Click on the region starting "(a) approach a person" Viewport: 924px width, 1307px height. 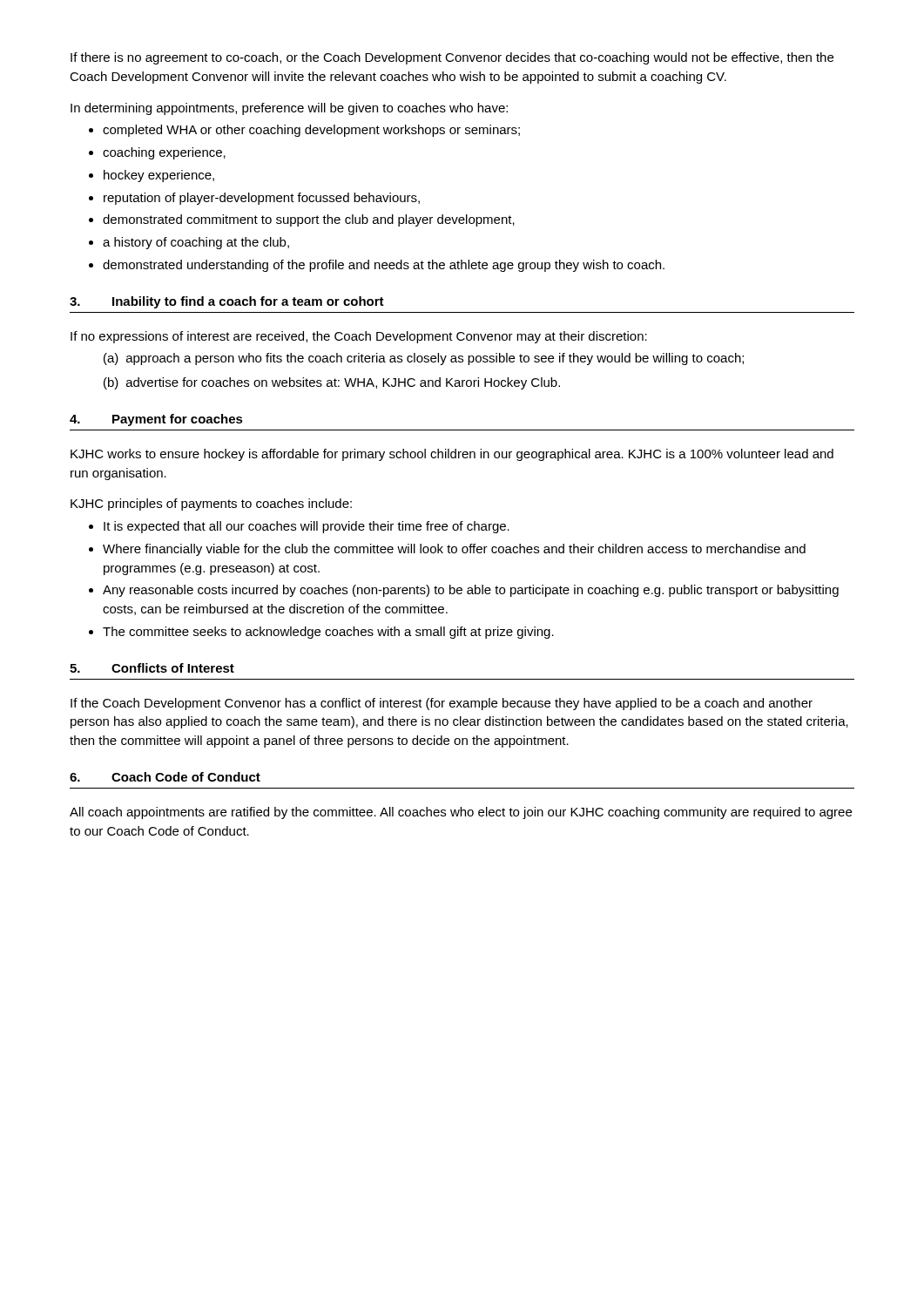click(424, 358)
